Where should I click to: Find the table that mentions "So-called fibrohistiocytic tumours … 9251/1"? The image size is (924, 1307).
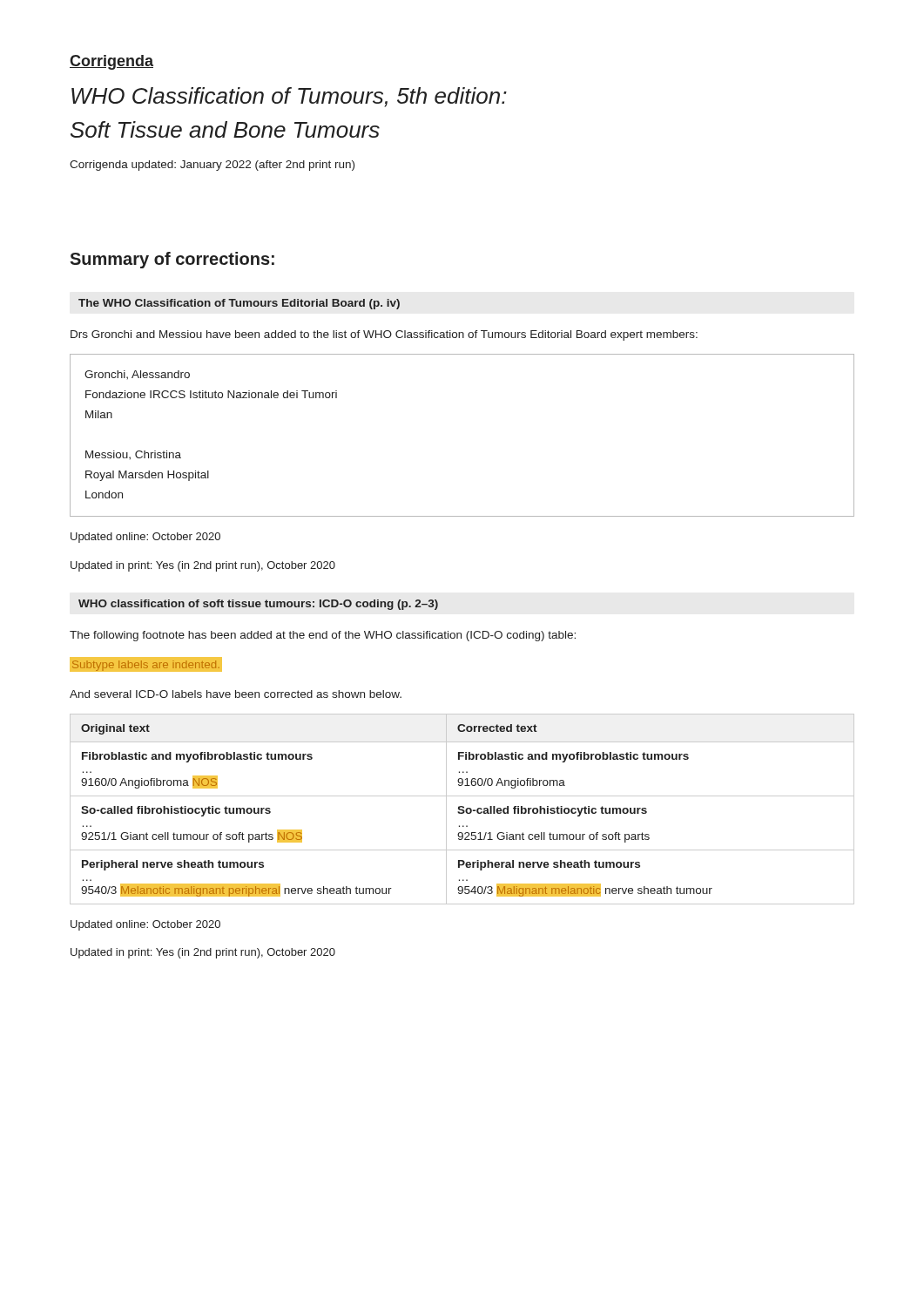click(462, 809)
